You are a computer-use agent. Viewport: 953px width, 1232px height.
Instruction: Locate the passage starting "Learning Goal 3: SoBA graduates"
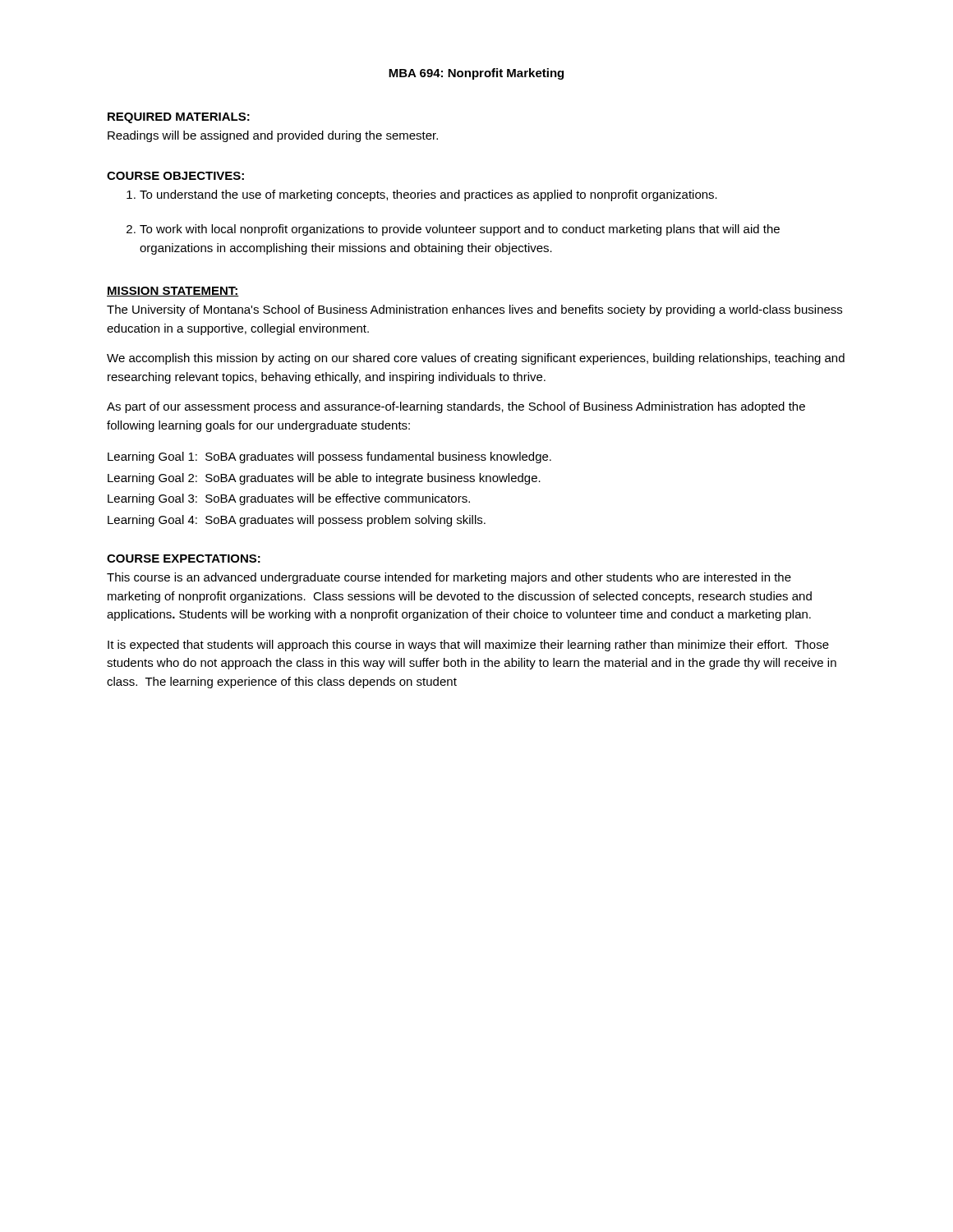click(x=289, y=498)
